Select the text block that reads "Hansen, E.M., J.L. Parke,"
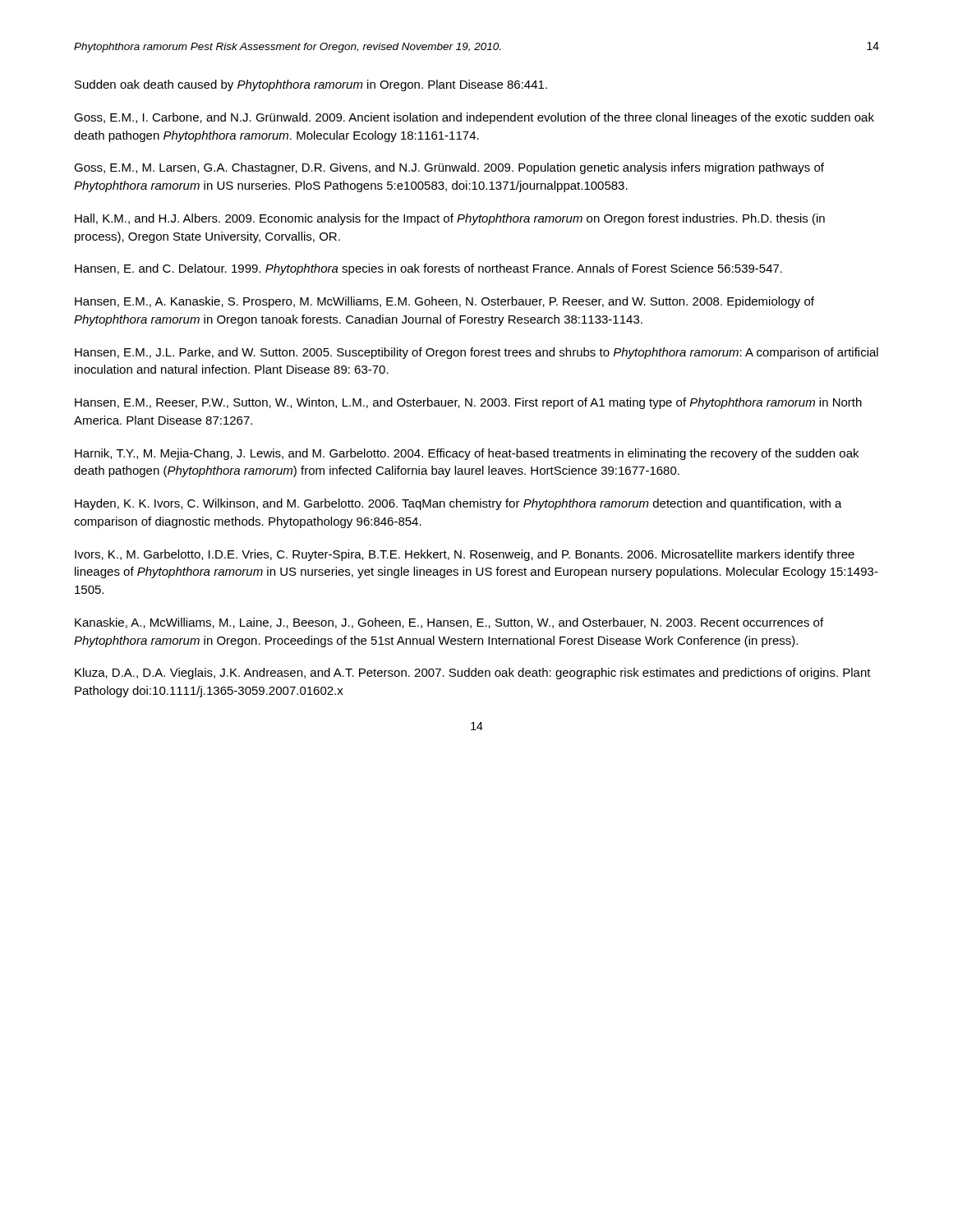 point(476,360)
